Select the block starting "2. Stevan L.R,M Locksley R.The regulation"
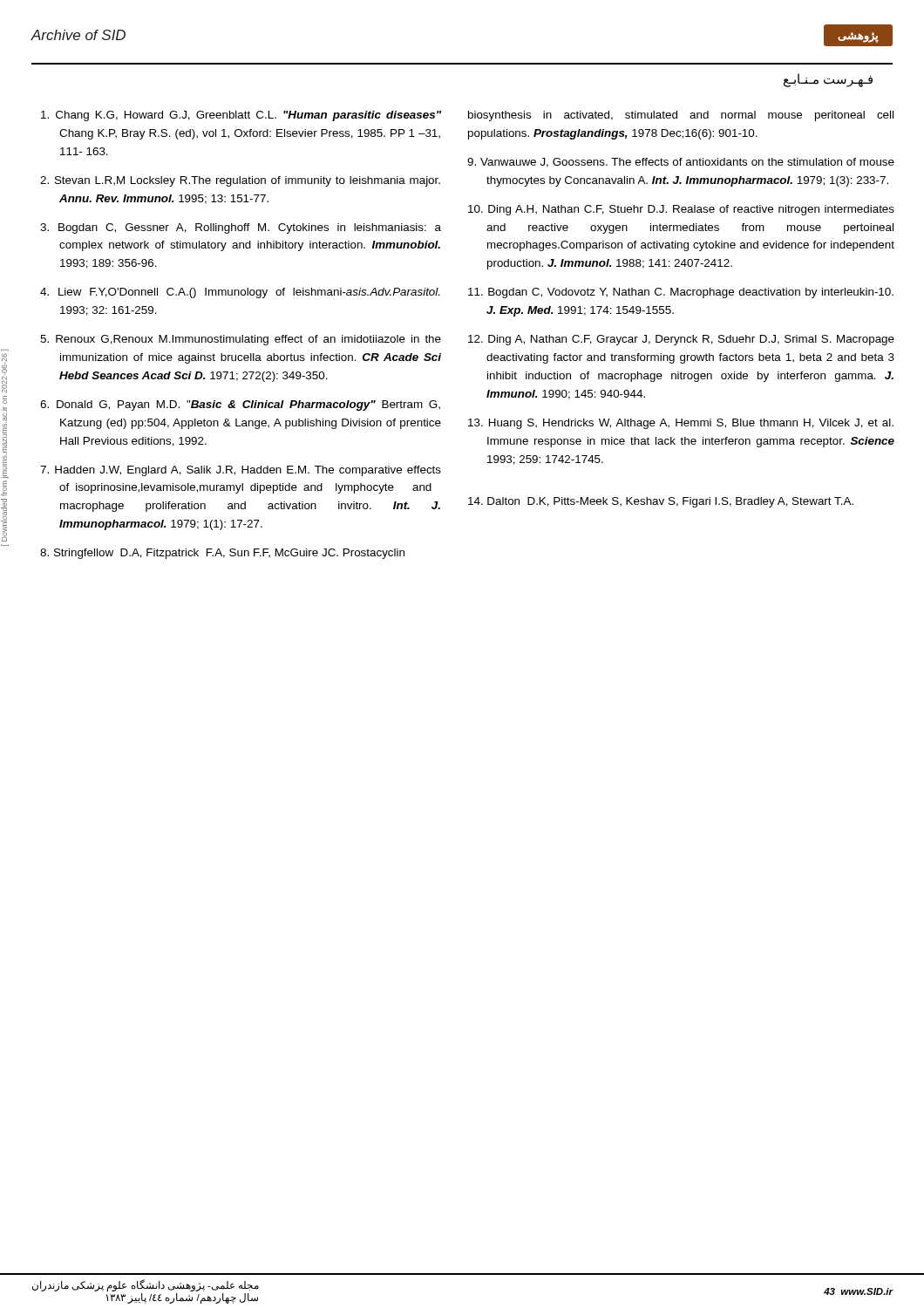This screenshot has height=1308, width=924. 241,189
